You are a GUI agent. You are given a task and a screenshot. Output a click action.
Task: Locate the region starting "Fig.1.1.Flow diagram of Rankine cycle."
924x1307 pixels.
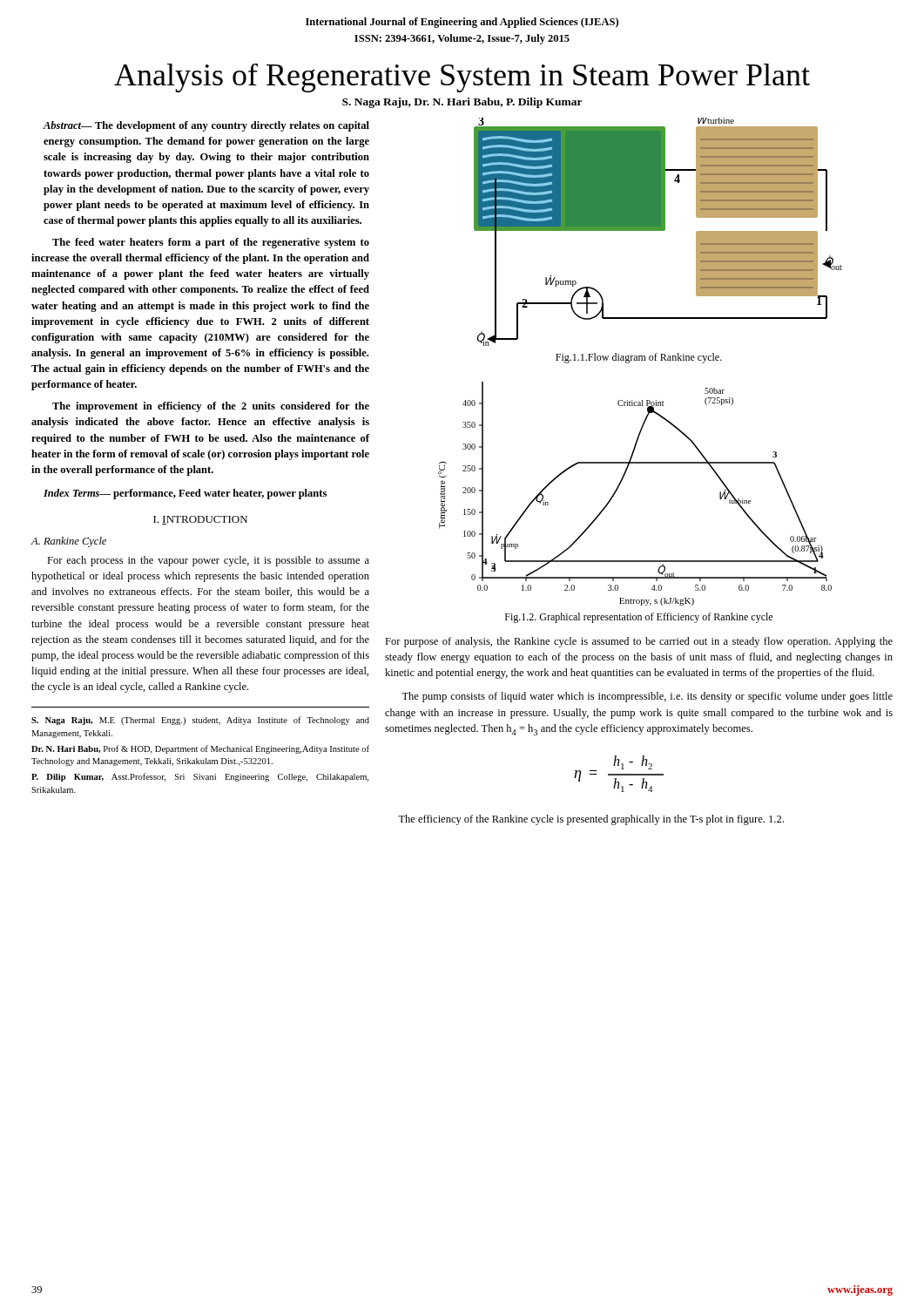click(639, 357)
